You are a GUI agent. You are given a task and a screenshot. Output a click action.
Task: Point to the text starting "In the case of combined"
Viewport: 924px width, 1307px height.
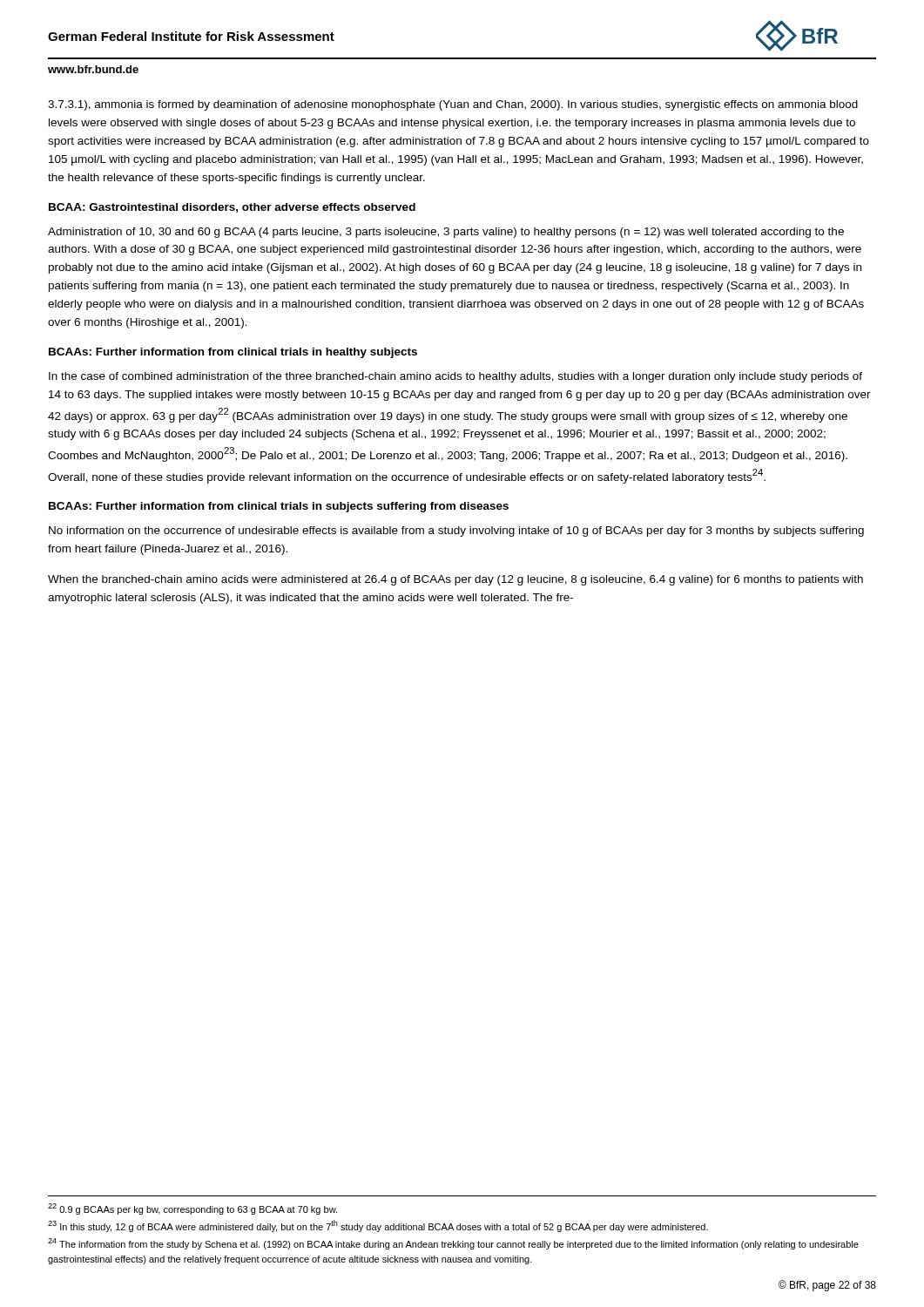(x=459, y=426)
